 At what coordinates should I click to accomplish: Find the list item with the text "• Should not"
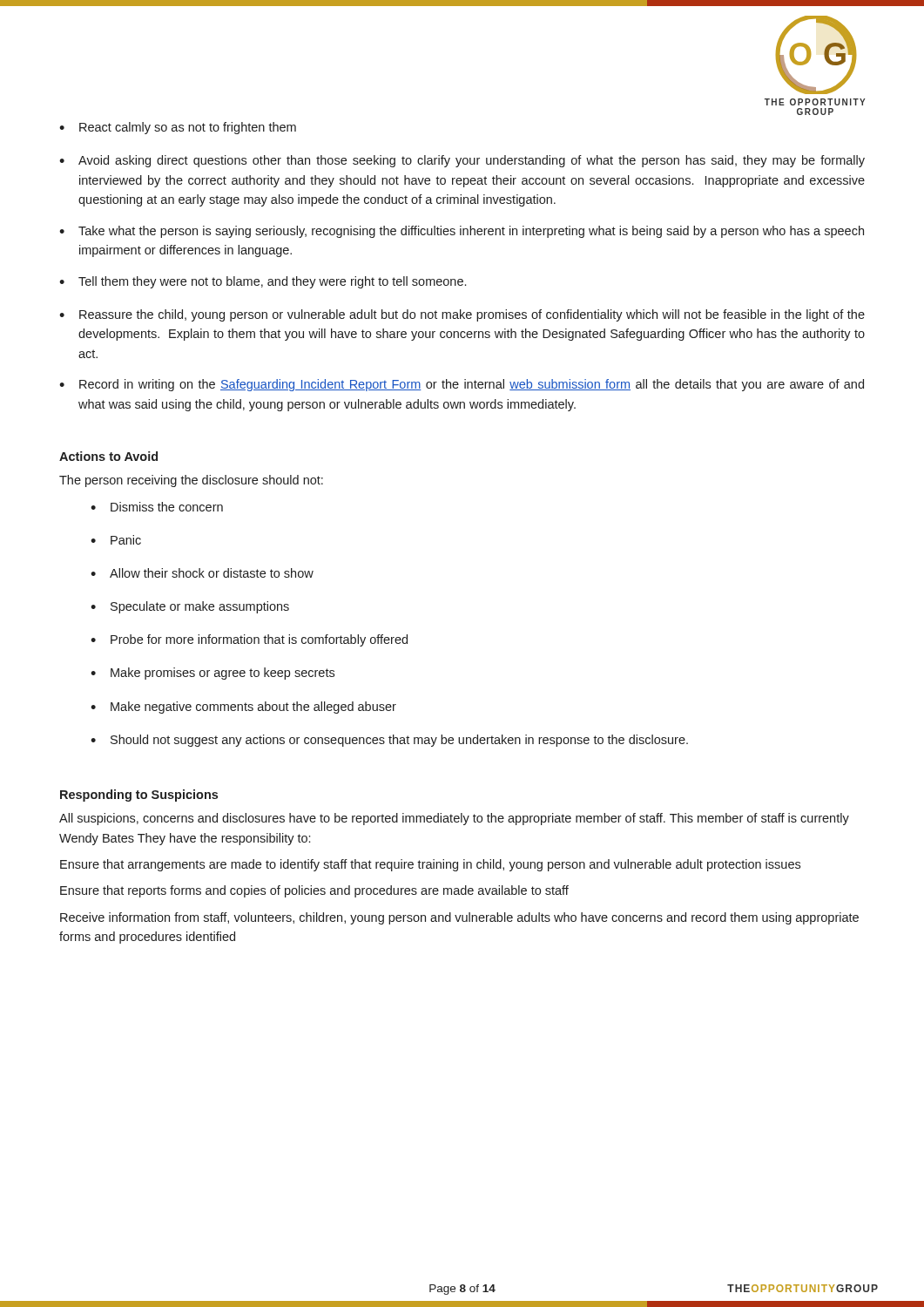(478, 741)
